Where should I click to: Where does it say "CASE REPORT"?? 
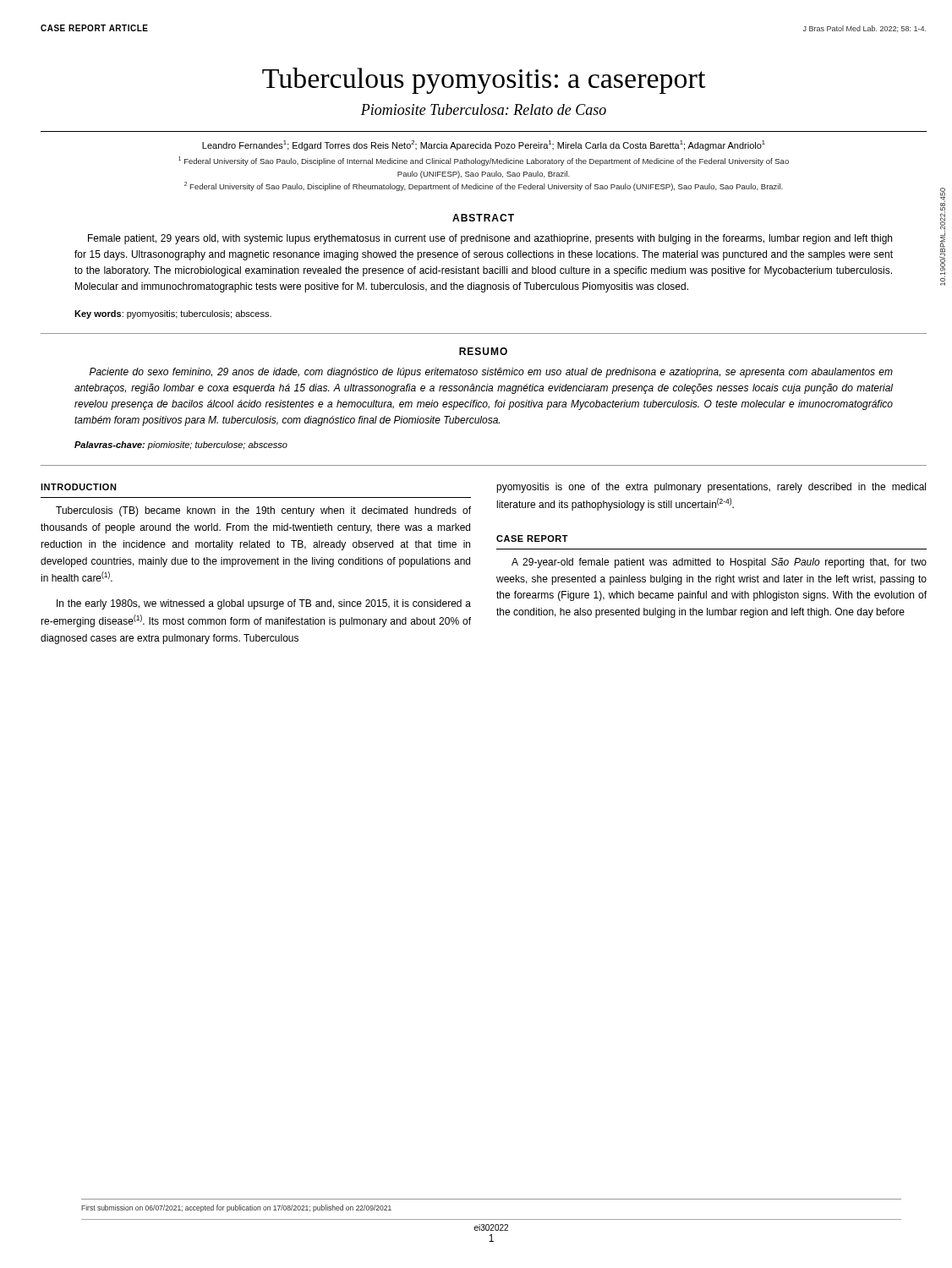(x=532, y=538)
